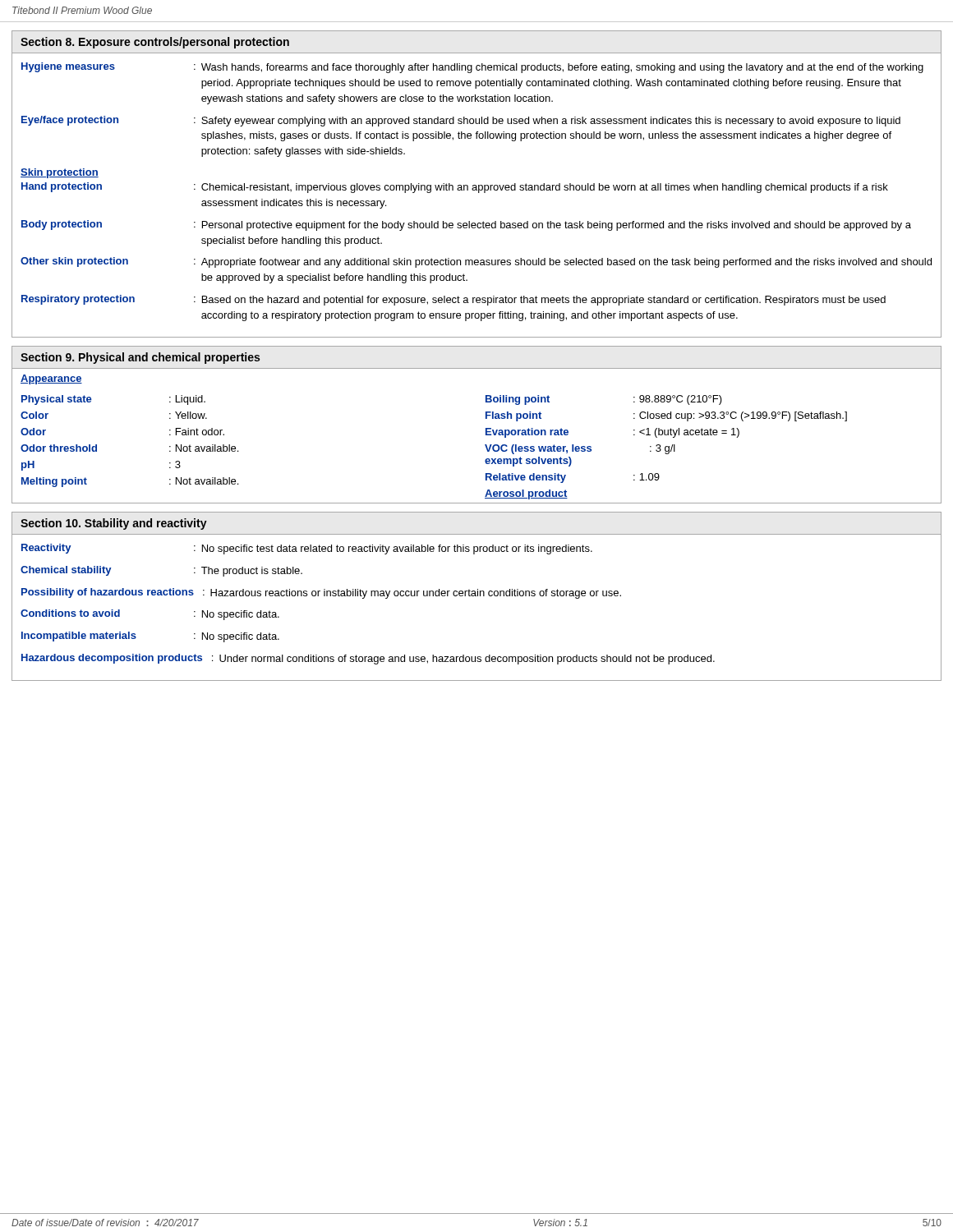Navigate to the passage starting "Reactivity : No specific test data related"
953x1232 pixels.
(x=476, y=549)
